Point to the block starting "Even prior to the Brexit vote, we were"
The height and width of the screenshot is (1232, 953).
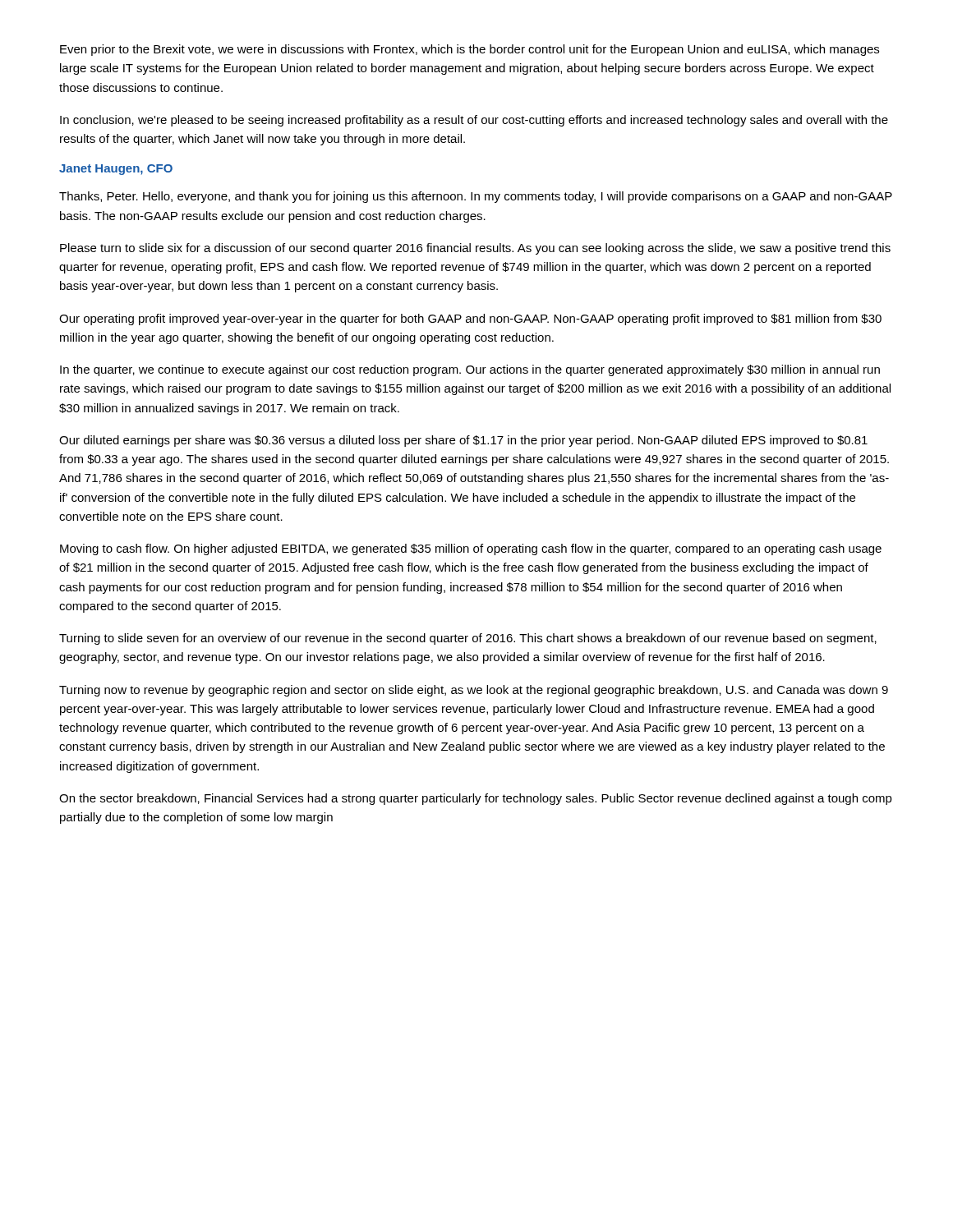pyautogui.click(x=469, y=68)
